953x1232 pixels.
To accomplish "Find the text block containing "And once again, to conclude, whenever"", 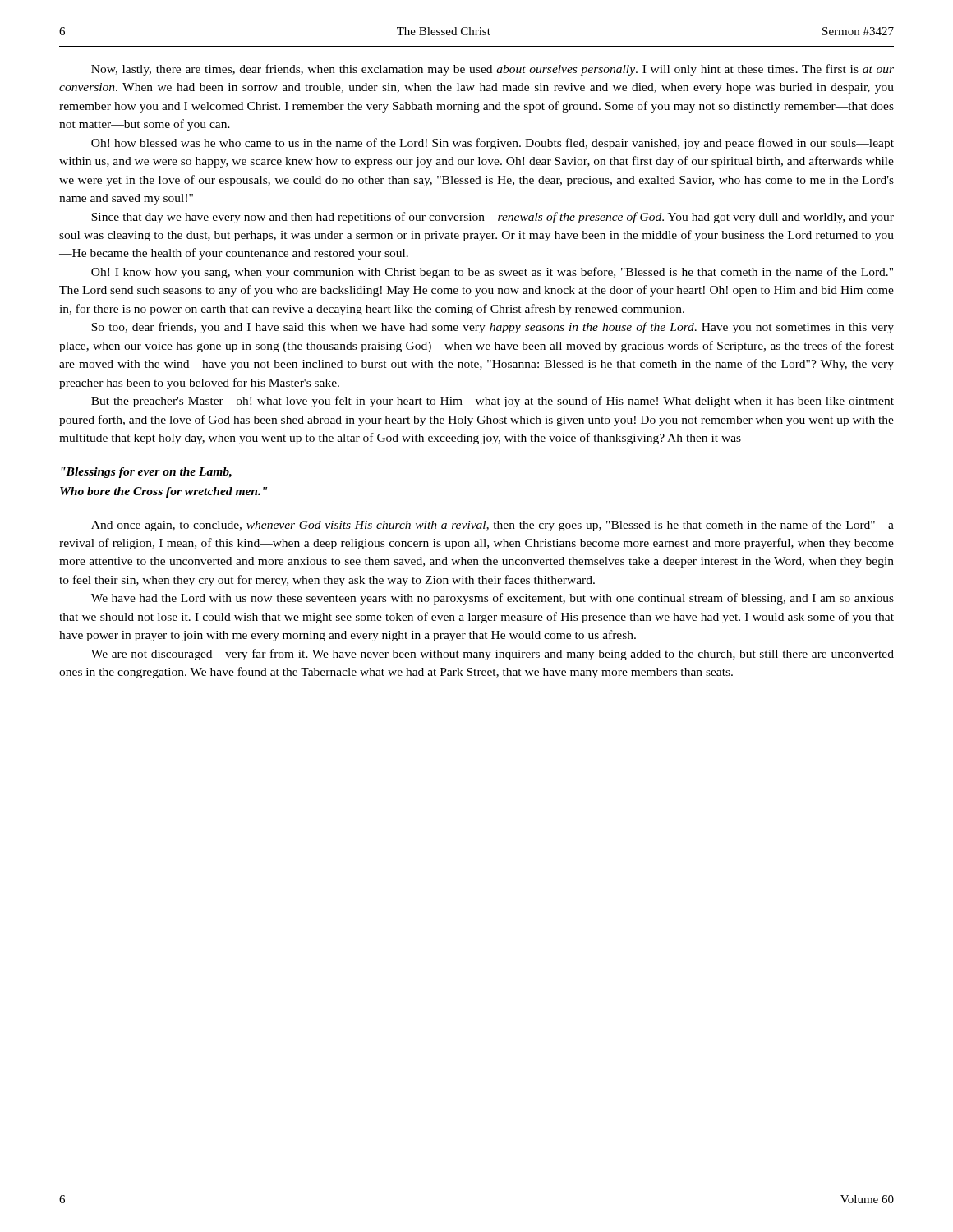I will click(x=476, y=552).
